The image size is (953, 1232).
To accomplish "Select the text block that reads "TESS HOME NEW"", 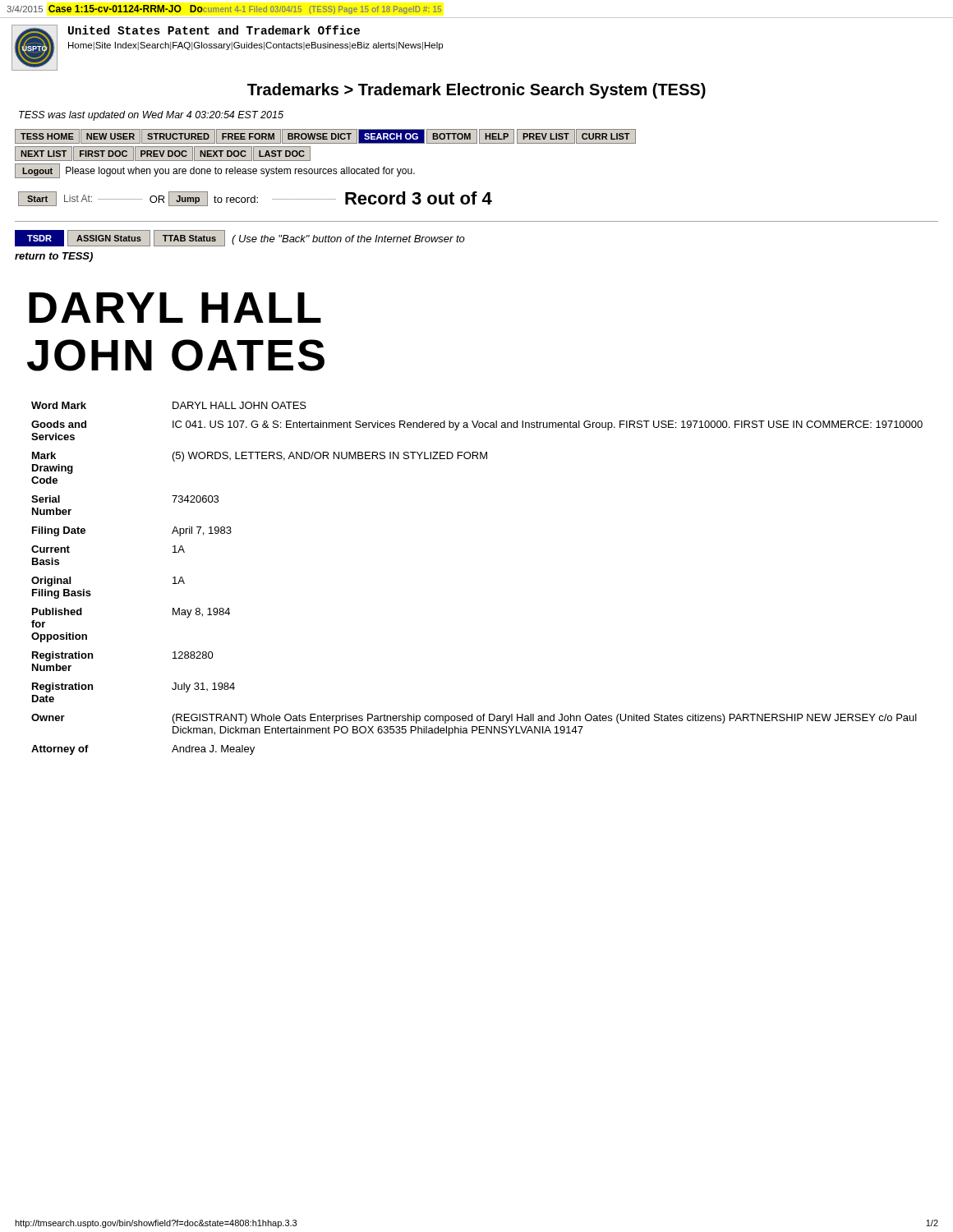I will pyautogui.click(x=476, y=154).
